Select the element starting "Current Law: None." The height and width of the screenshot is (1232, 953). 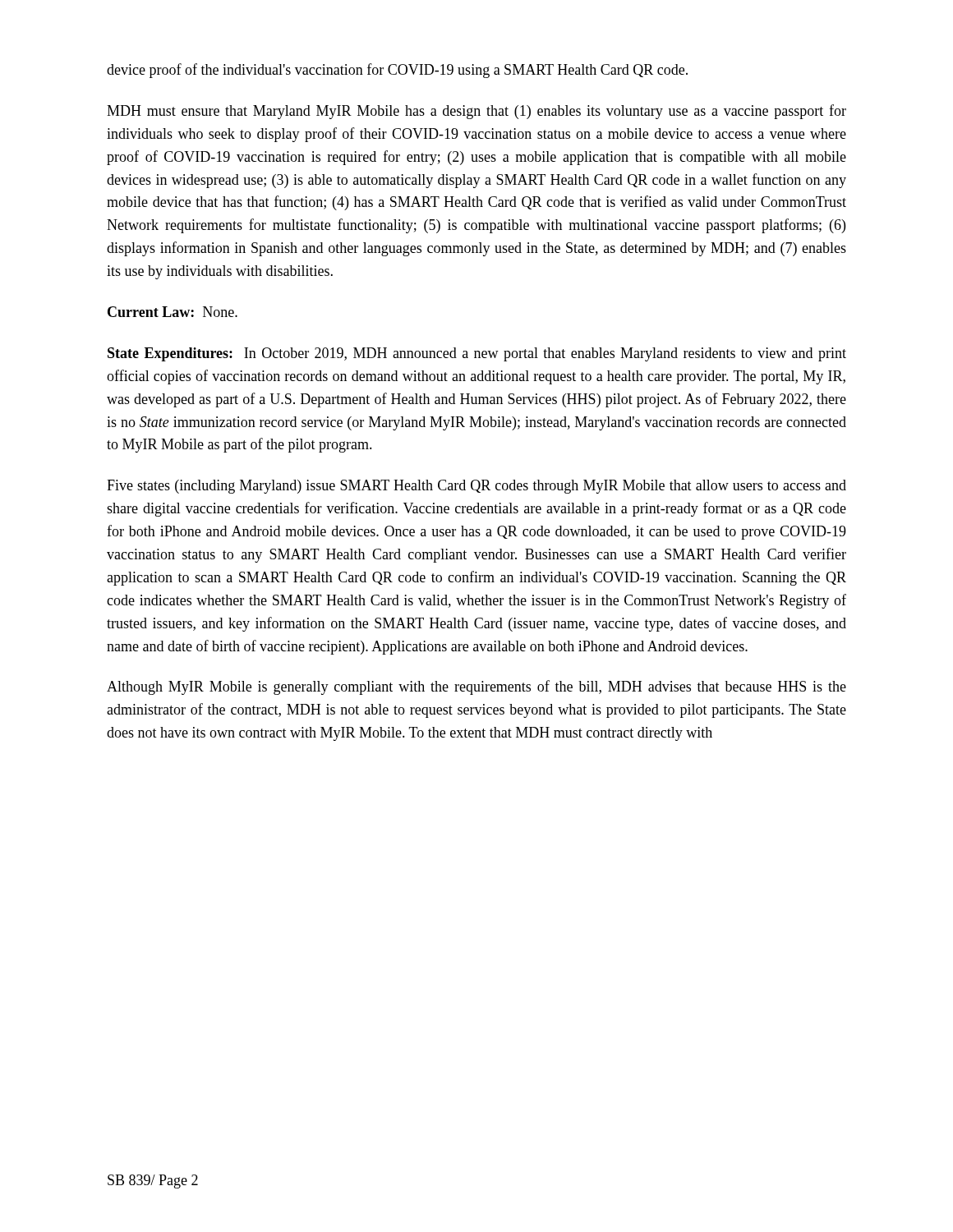172,312
